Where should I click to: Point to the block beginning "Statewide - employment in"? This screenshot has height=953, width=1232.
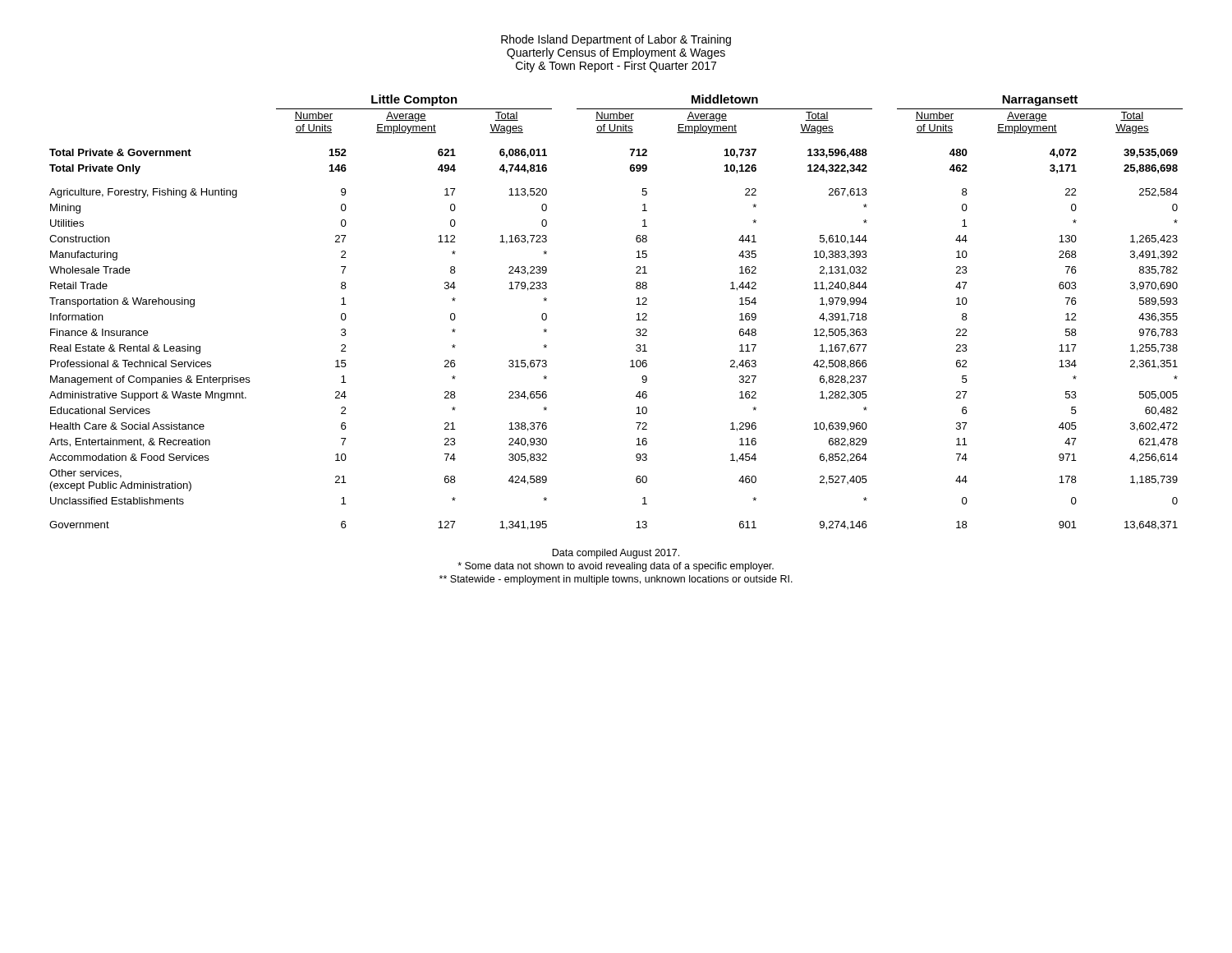point(616,579)
